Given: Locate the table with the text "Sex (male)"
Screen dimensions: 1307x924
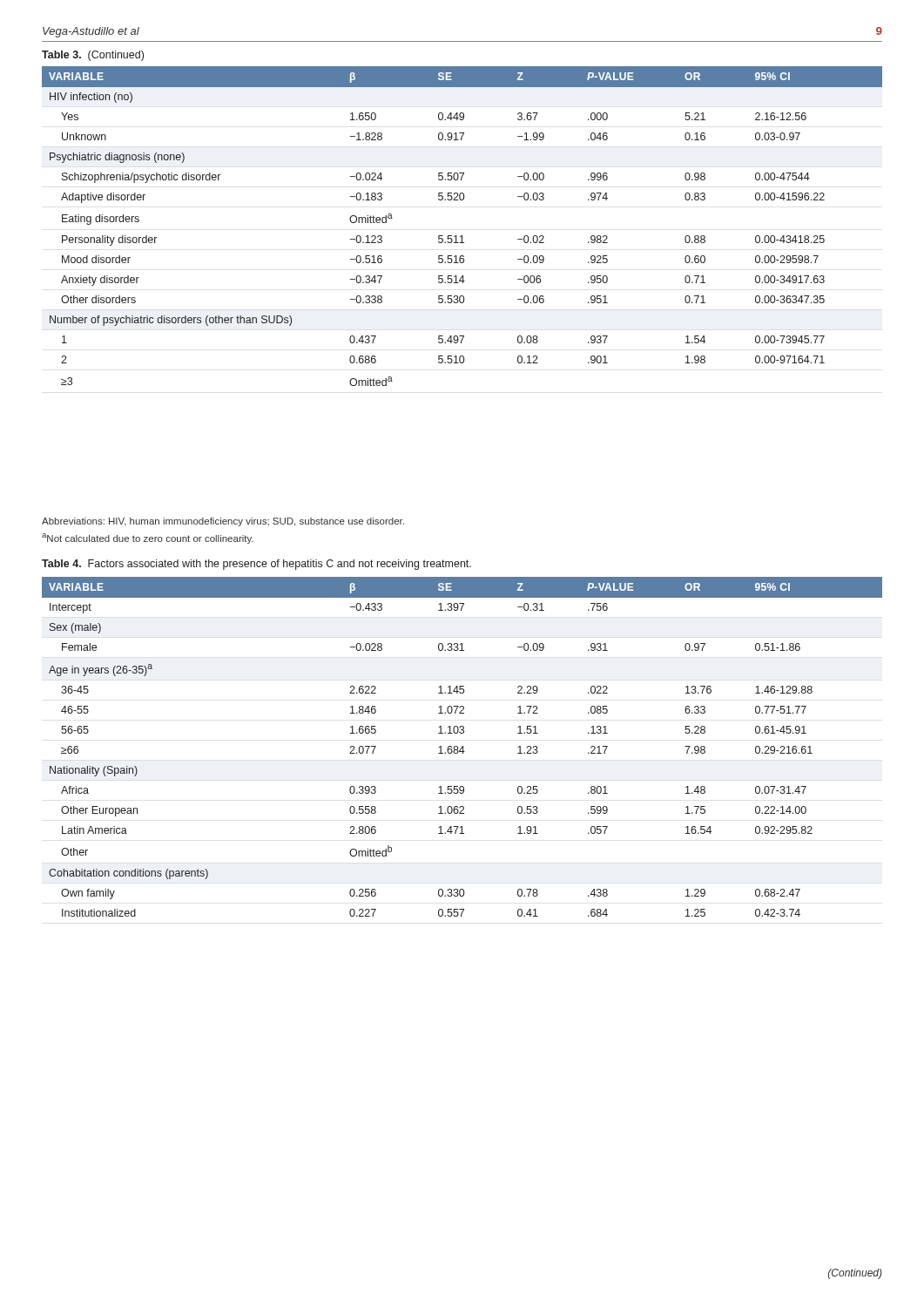Looking at the screenshot, I should [x=462, y=750].
